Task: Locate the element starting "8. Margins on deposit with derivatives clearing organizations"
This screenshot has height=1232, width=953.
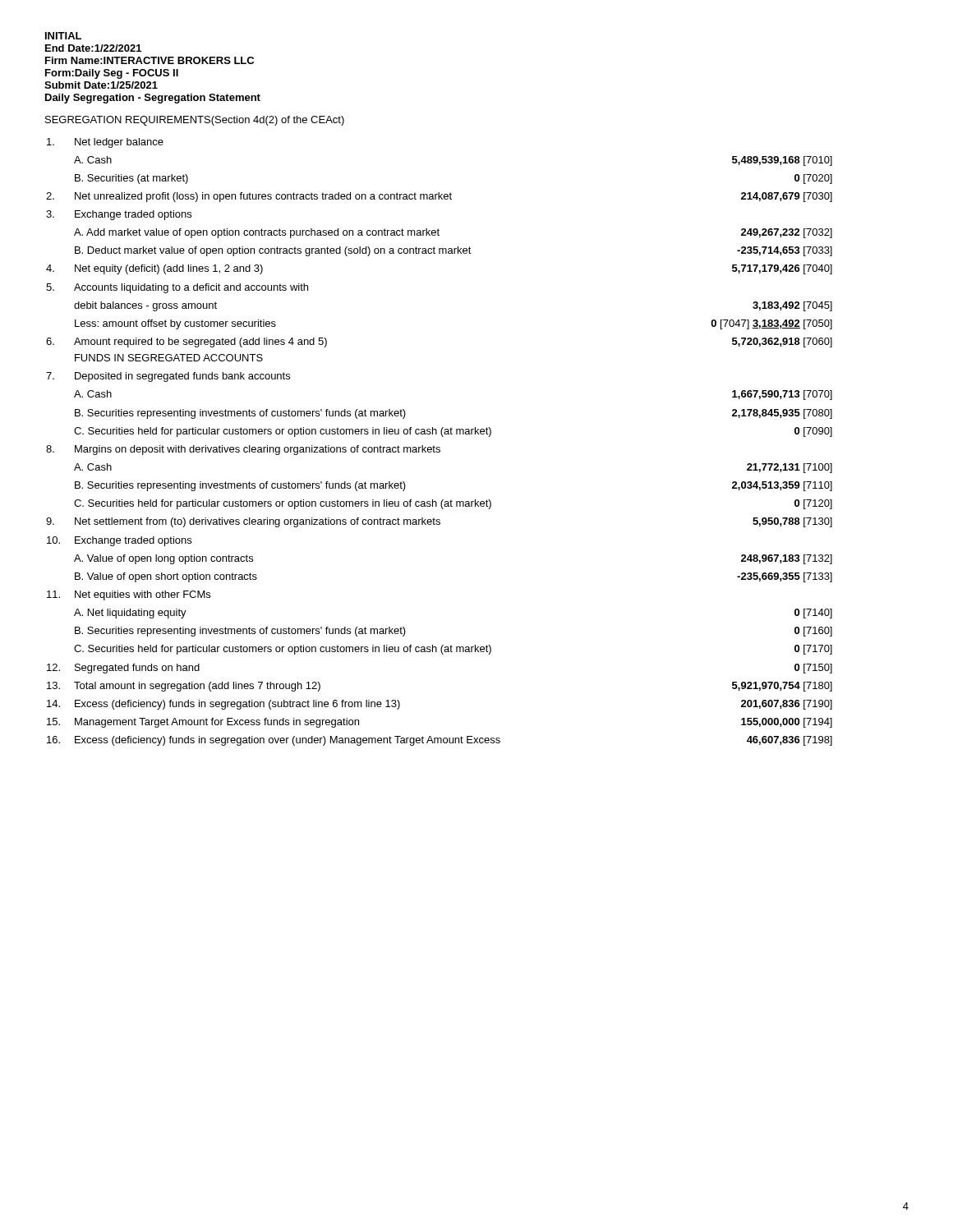Action: 243,450
